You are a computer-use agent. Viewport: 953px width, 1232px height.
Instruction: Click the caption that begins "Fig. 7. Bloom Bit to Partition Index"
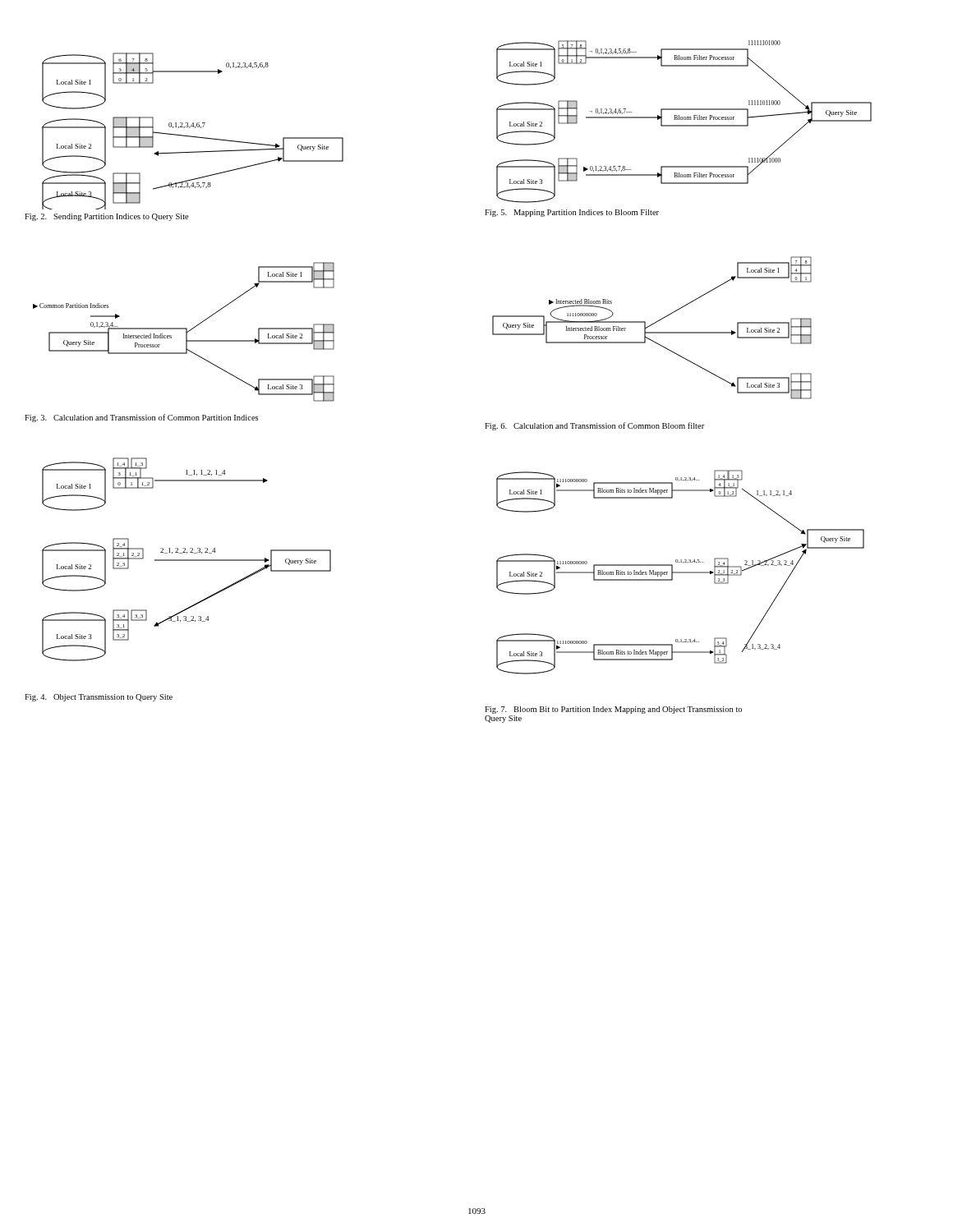pyautogui.click(x=613, y=714)
